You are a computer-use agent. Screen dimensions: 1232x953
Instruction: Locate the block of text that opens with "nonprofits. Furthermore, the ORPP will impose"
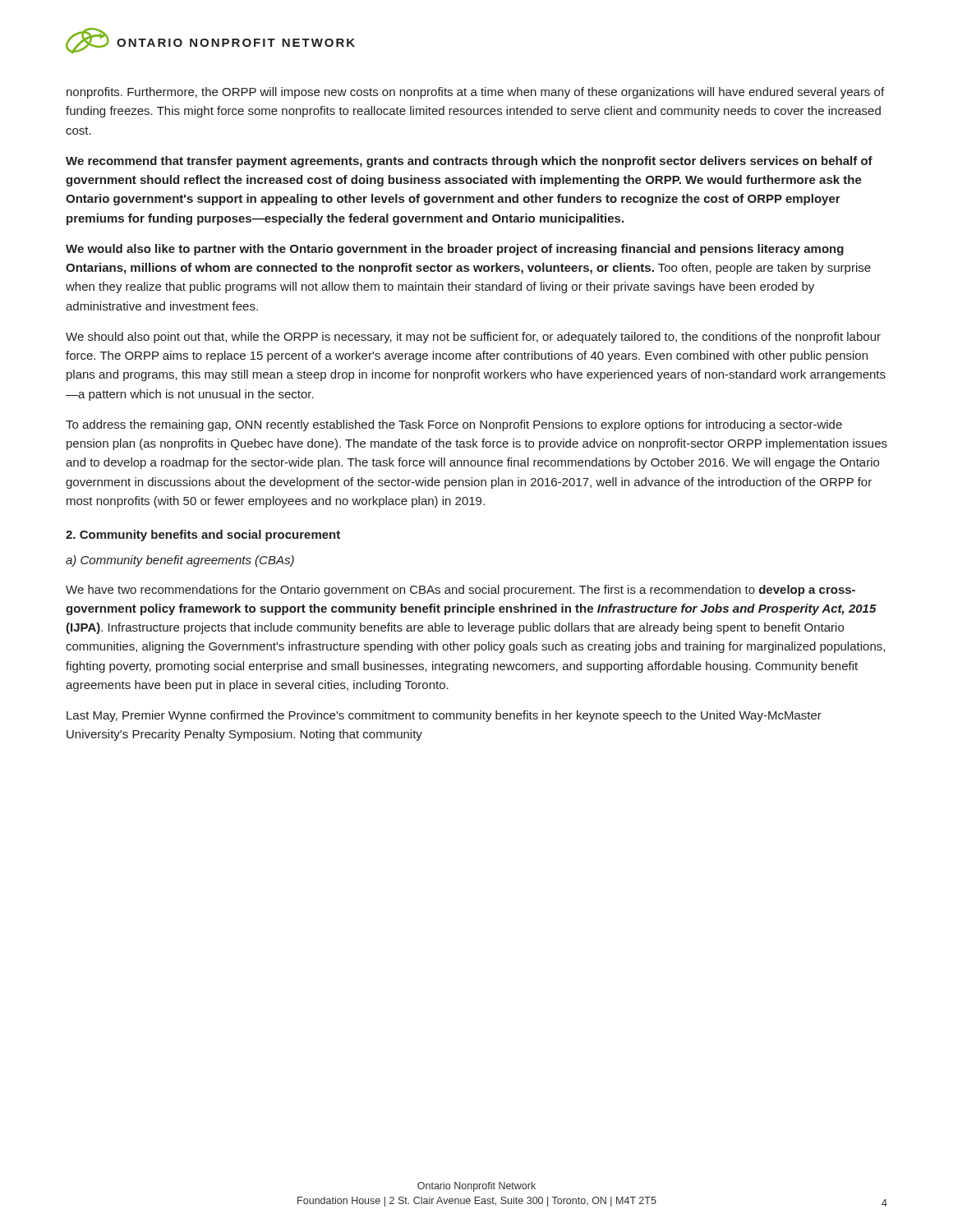tap(475, 111)
